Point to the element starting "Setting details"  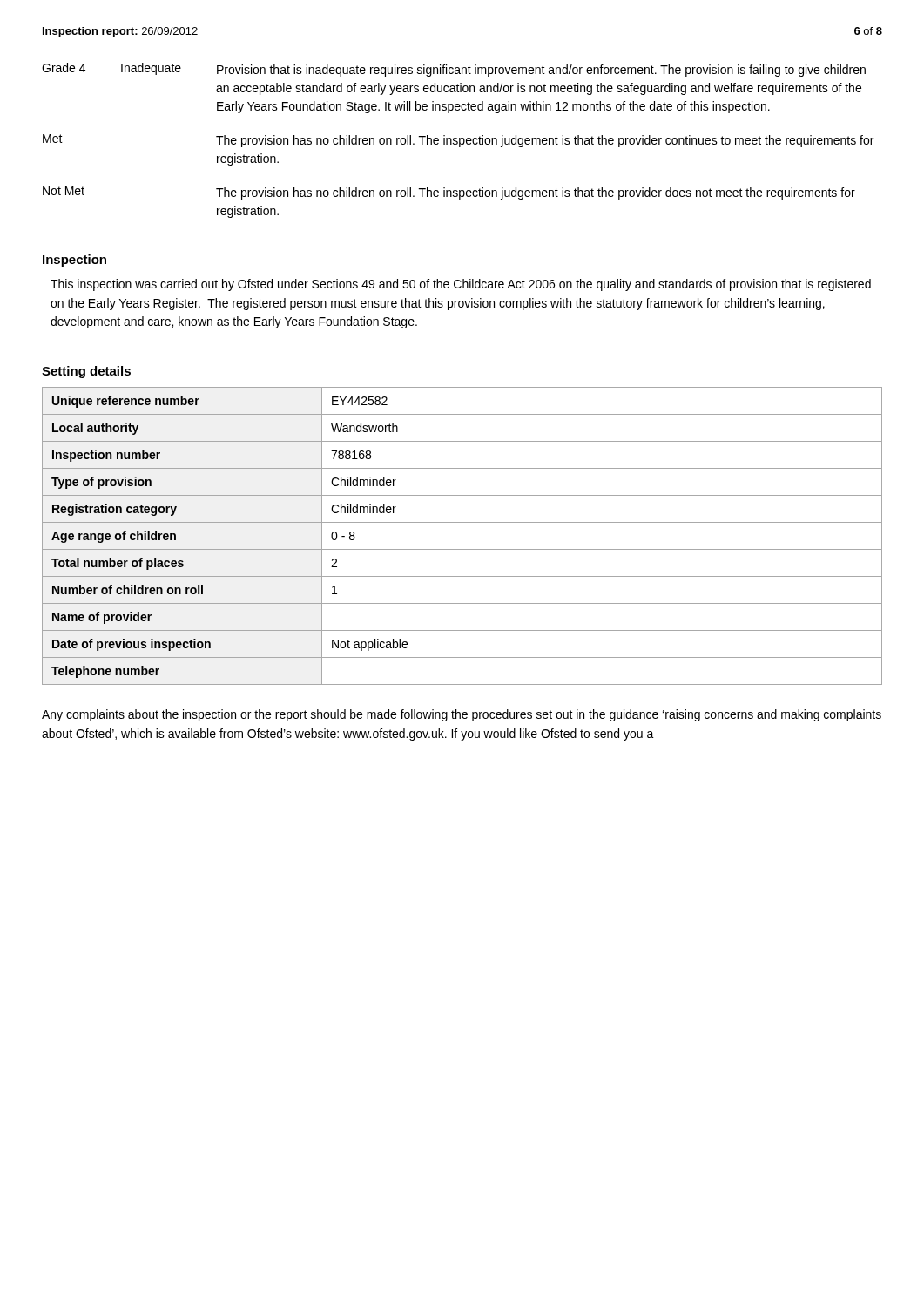pos(86,371)
